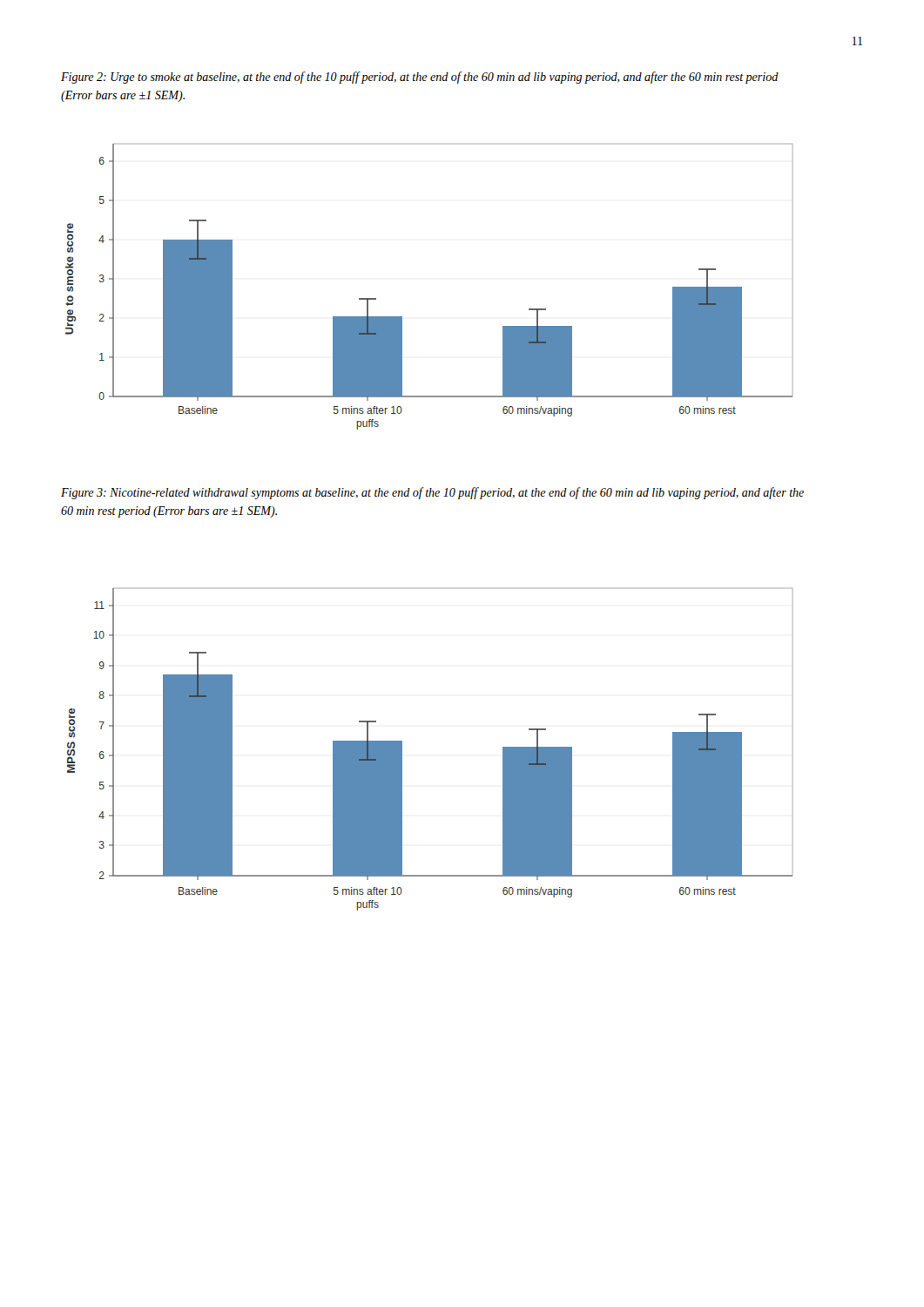
Task: Where is the caption that starts "Figure 3: Nicotine-related withdrawal symptoms at baseline, at"?
Action: (x=433, y=502)
